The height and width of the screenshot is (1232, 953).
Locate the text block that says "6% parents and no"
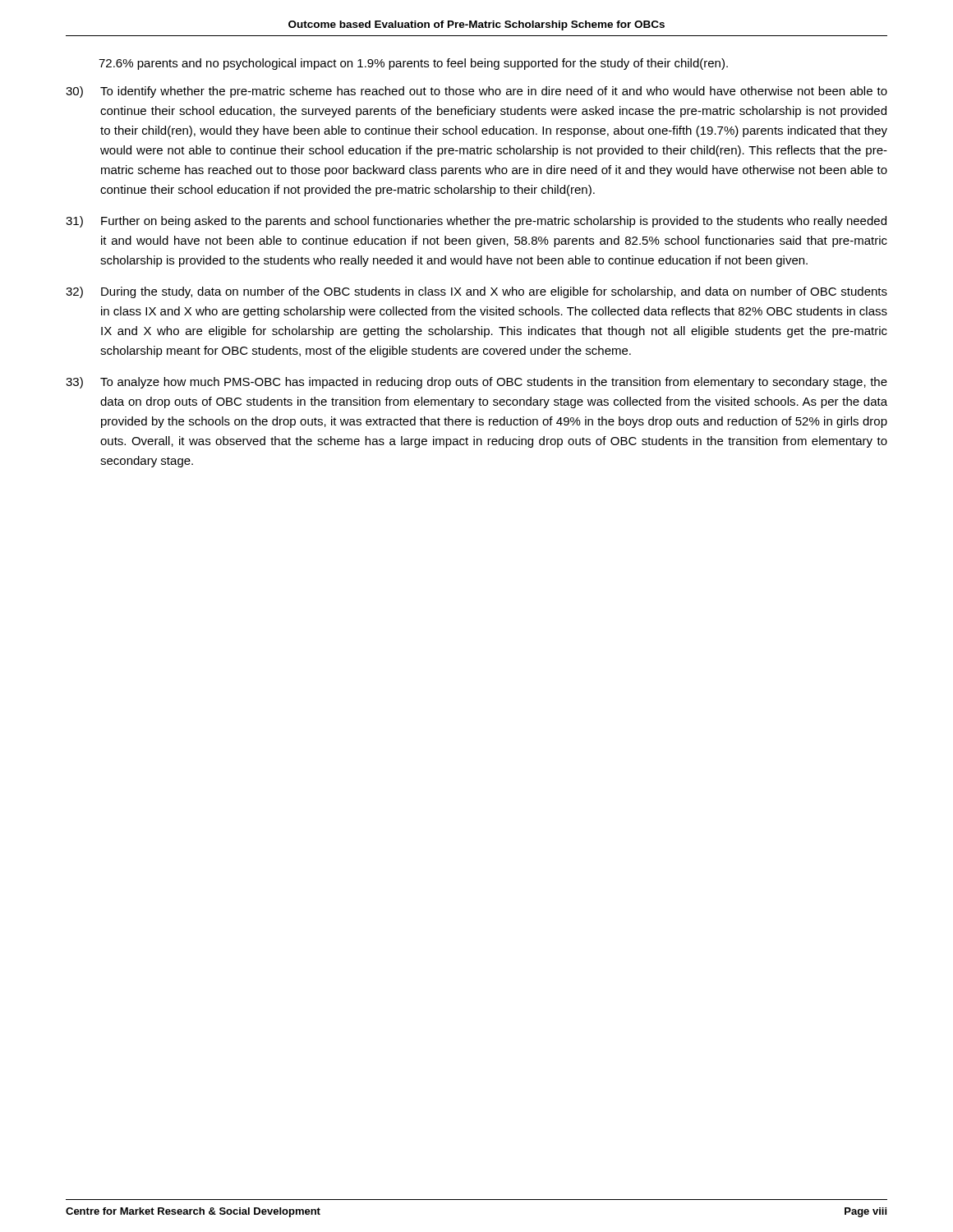(414, 63)
